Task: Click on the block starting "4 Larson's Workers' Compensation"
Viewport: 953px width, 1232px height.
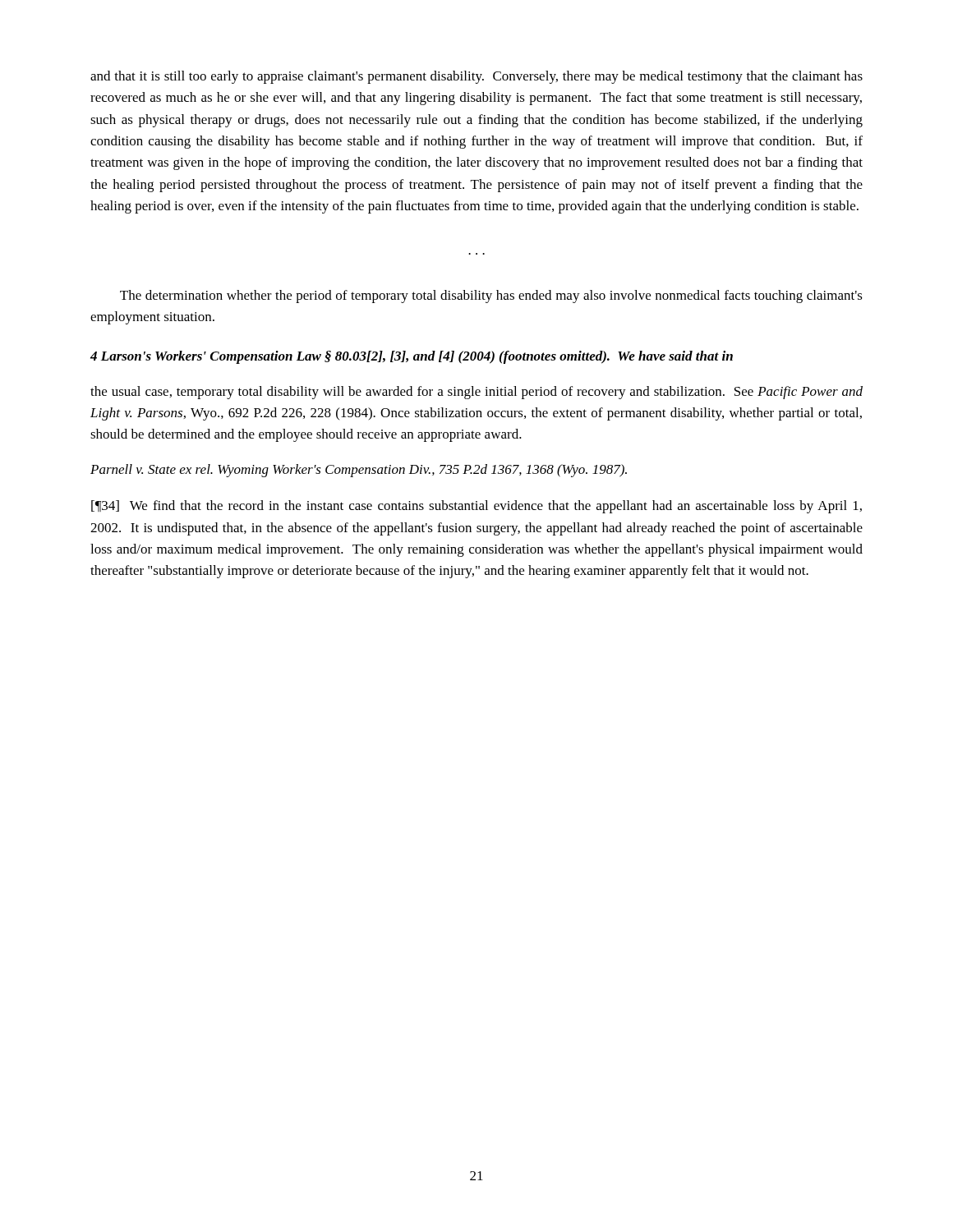Action: tap(412, 356)
